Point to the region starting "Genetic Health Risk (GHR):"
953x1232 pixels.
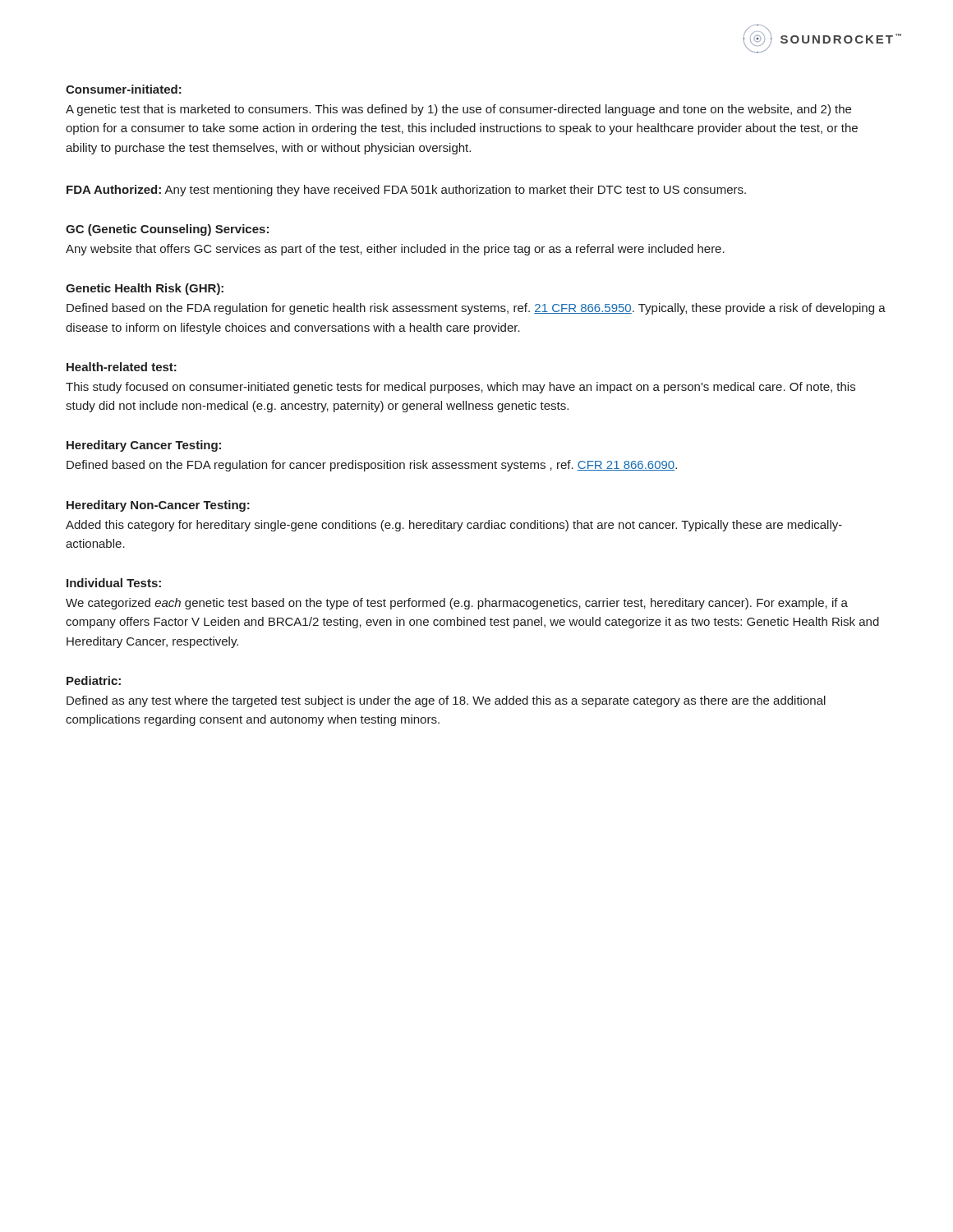[x=145, y=288]
